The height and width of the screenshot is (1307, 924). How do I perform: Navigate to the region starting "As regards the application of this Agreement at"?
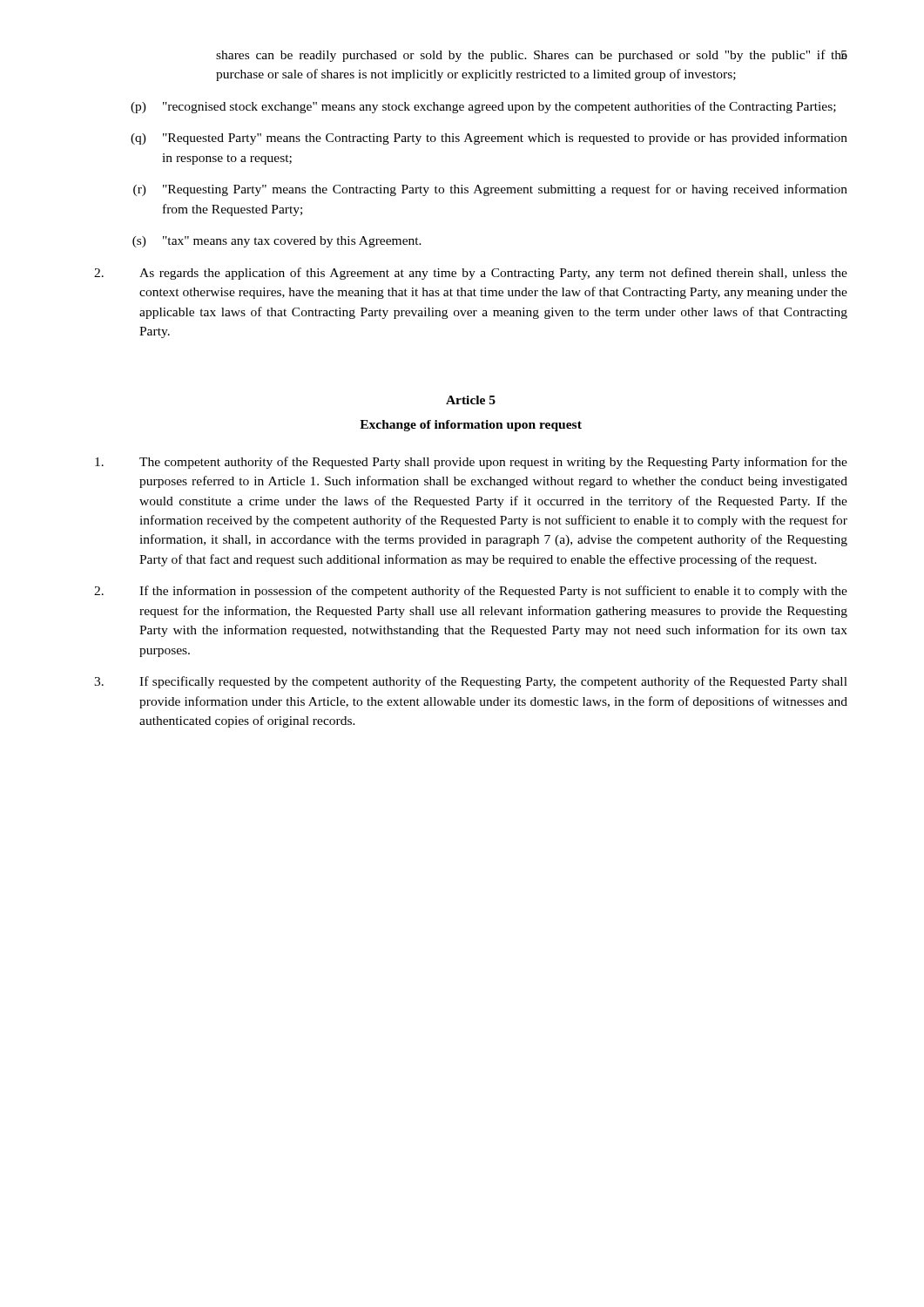[x=471, y=302]
